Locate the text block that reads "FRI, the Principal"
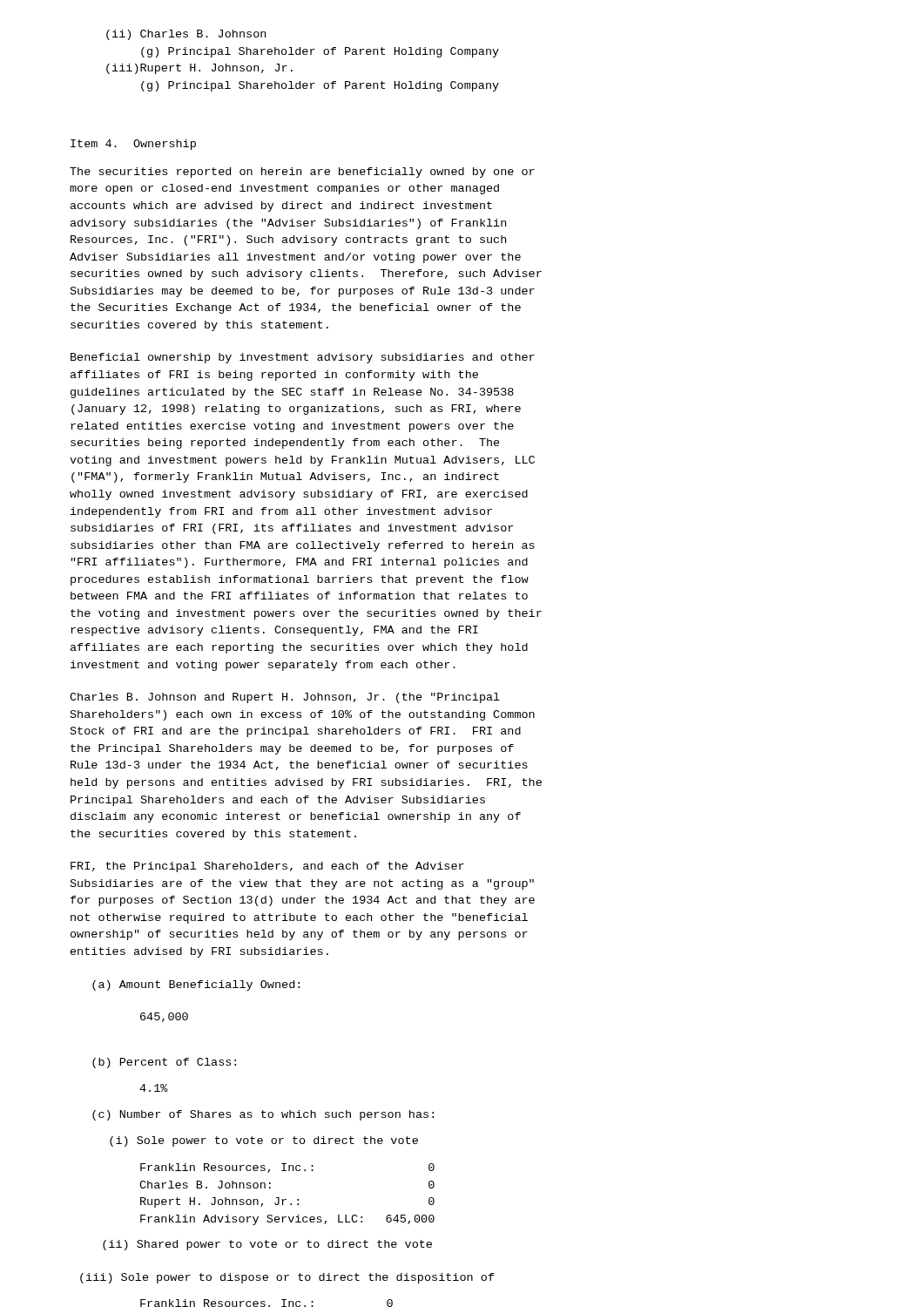This screenshot has height=1307, width=924. (302, 909)
